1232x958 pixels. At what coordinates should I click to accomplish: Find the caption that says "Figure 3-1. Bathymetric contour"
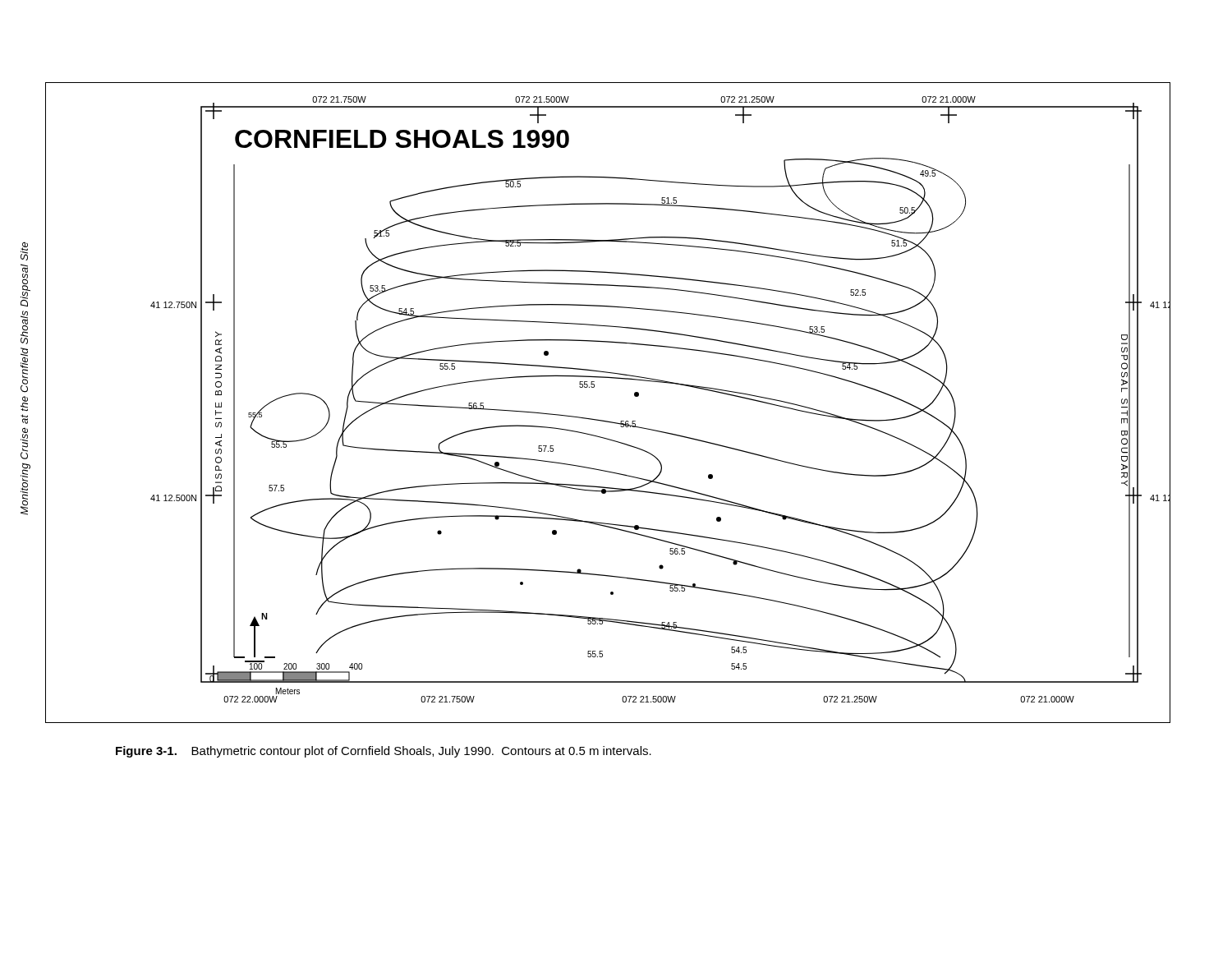pyautogui.click(x=383, y=751)
